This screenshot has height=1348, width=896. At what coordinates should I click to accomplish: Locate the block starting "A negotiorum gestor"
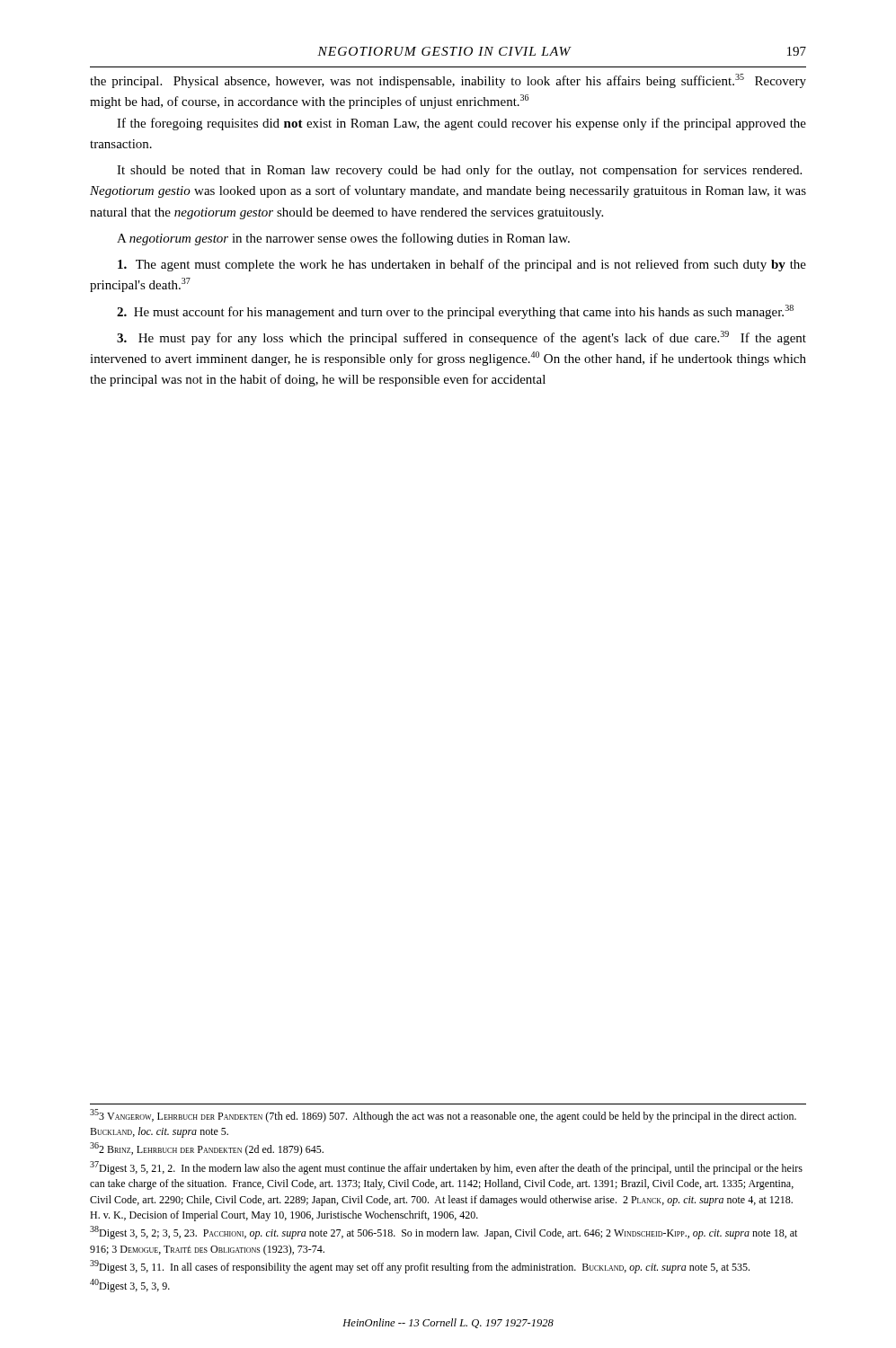[344, 238]
